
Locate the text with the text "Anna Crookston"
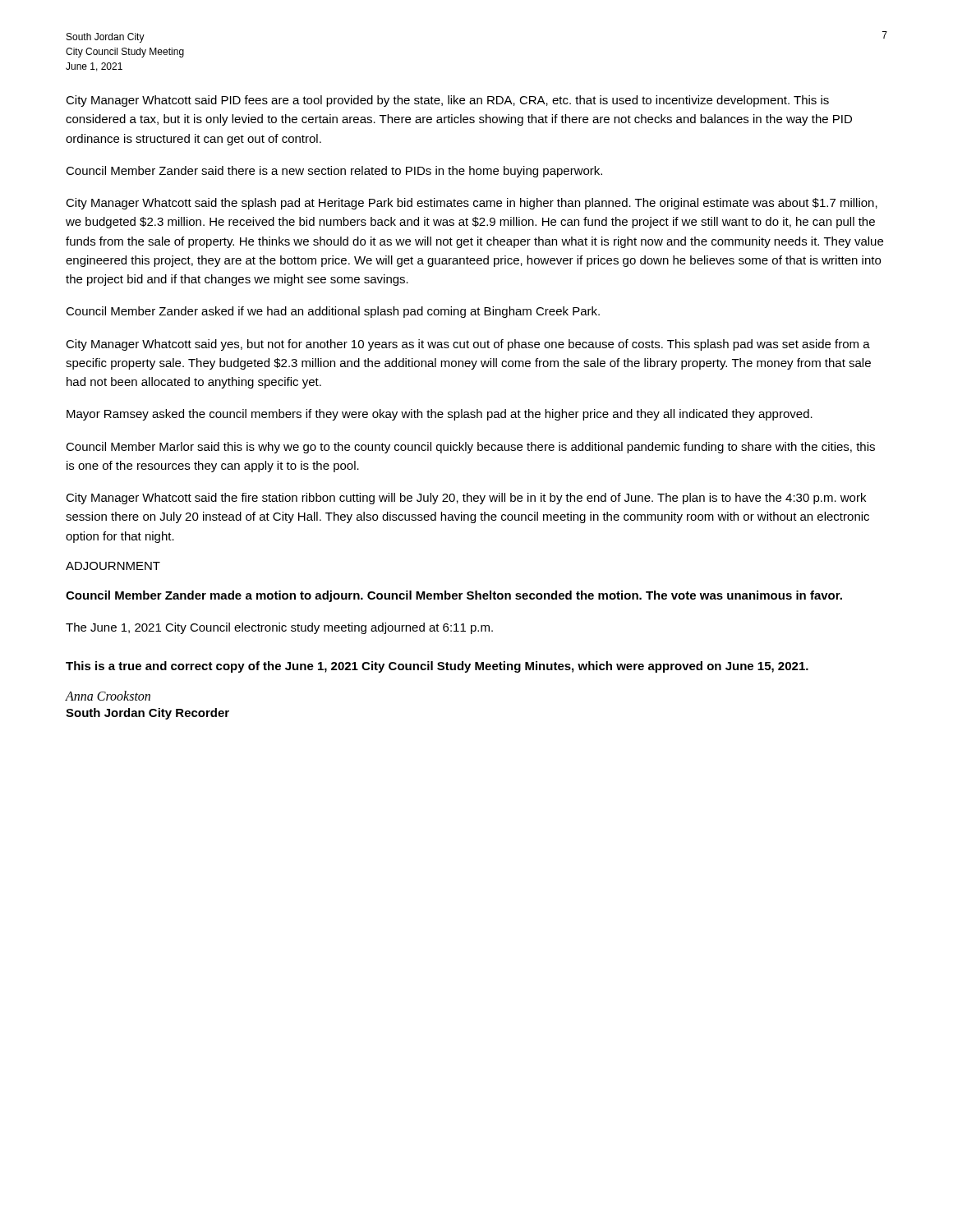point(108,696)
